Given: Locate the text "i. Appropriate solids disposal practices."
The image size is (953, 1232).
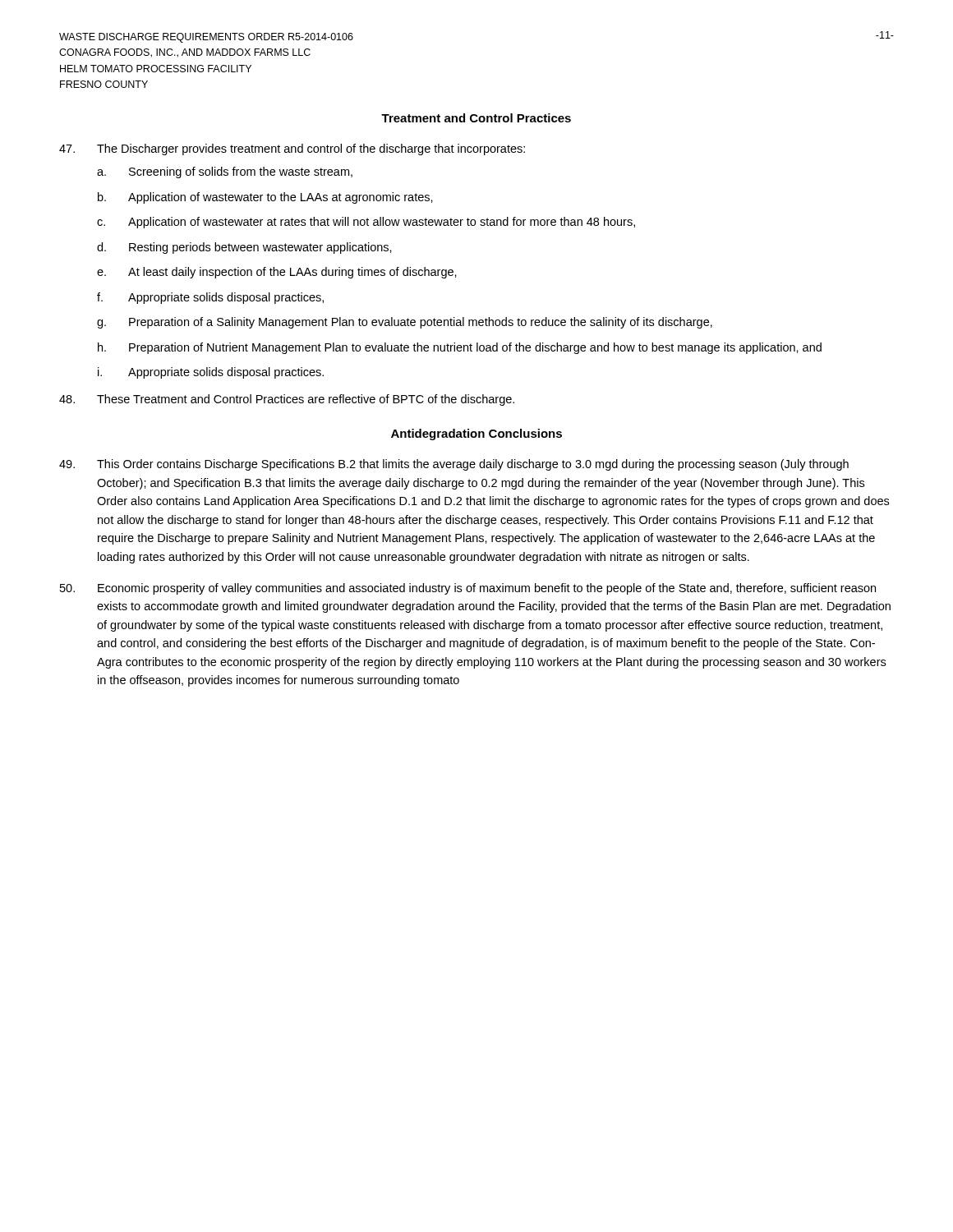Looking at the screenshot, I should pyautogui.click(x=211, y=373).
